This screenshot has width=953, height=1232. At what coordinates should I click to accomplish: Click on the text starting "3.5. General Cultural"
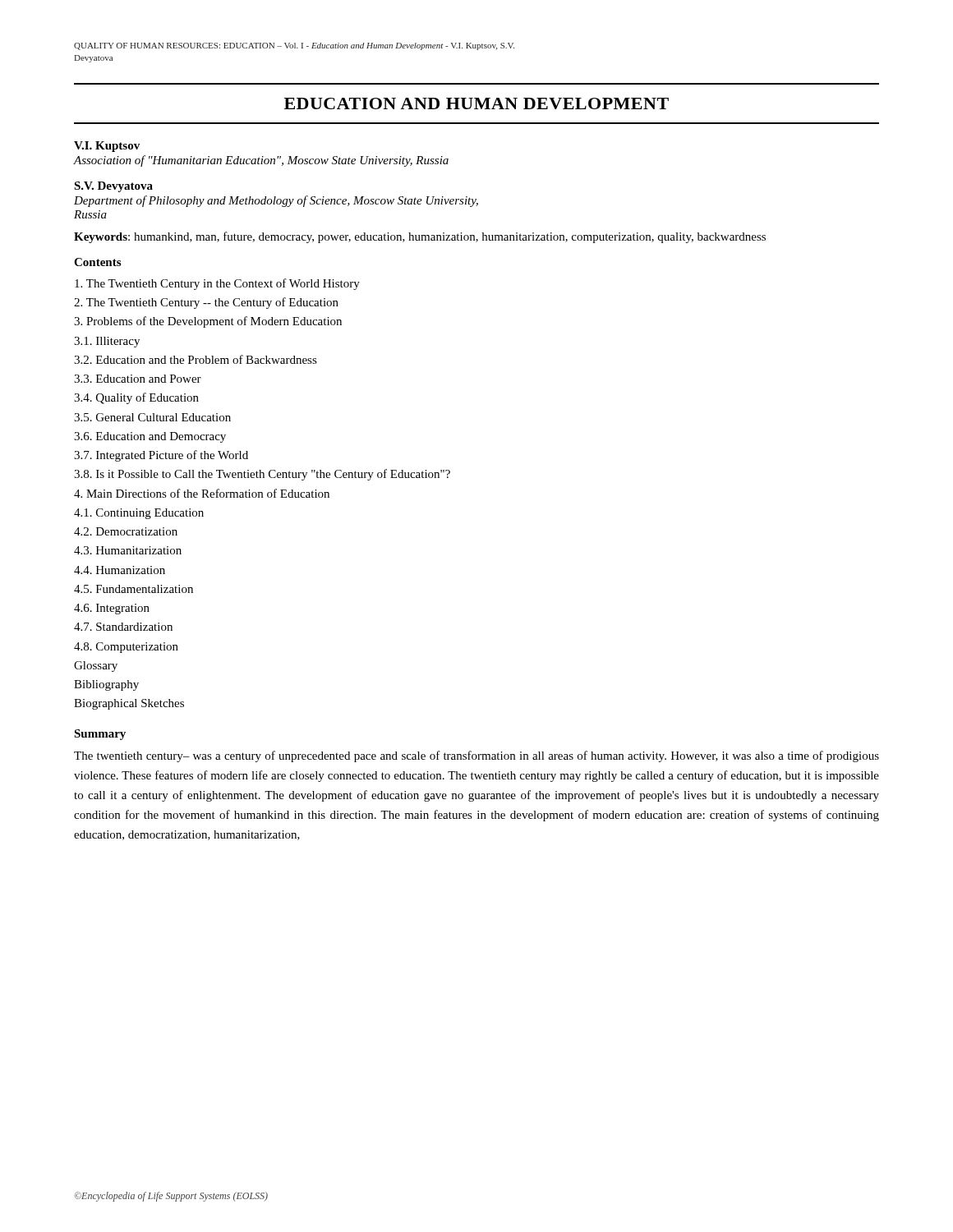point(152,417)
